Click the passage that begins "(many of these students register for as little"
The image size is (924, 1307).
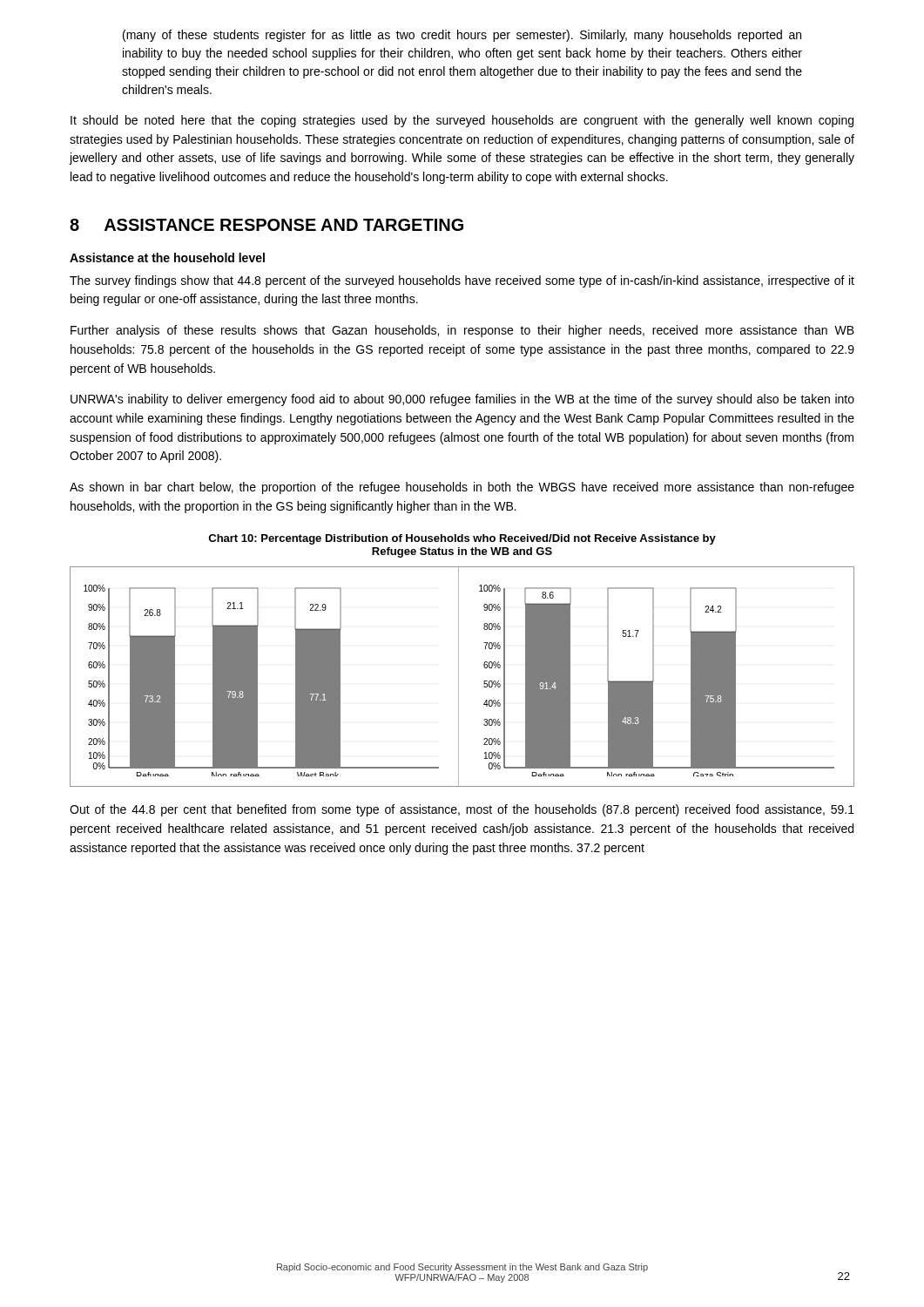click(462, 62)
